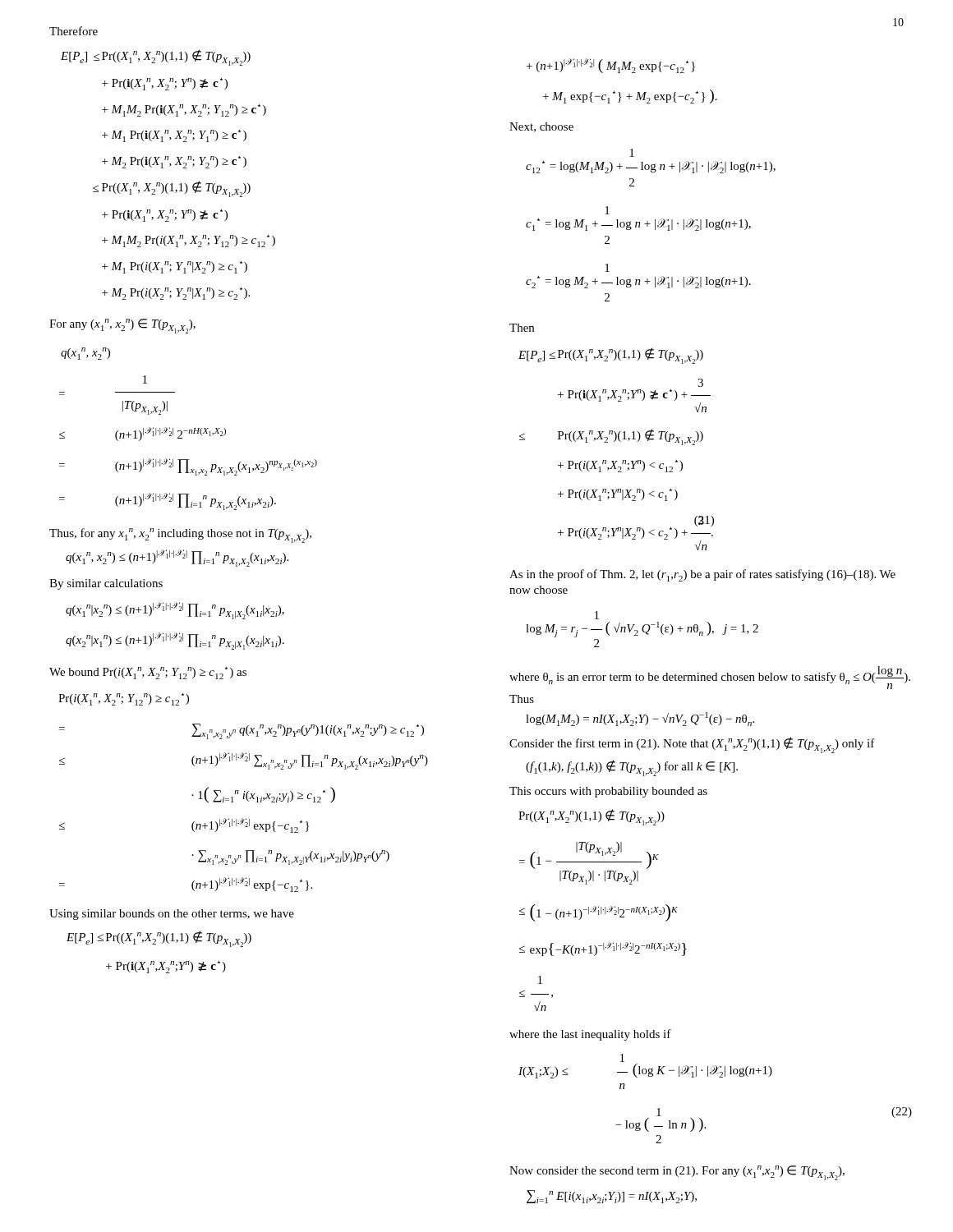Point to the block beginning "Consider the first term"

coord(692,745)
